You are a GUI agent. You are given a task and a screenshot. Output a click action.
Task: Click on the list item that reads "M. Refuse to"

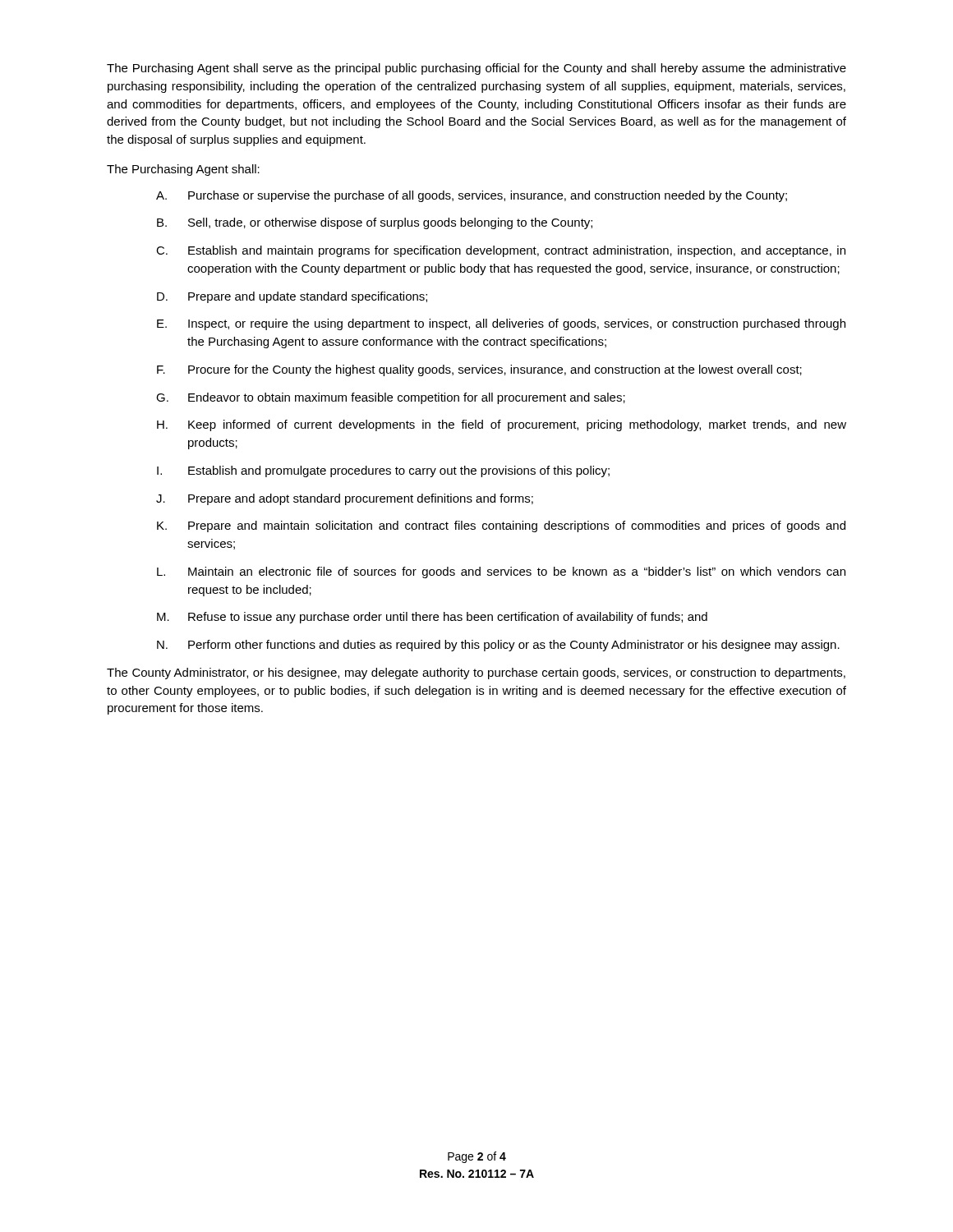(501, 617)
